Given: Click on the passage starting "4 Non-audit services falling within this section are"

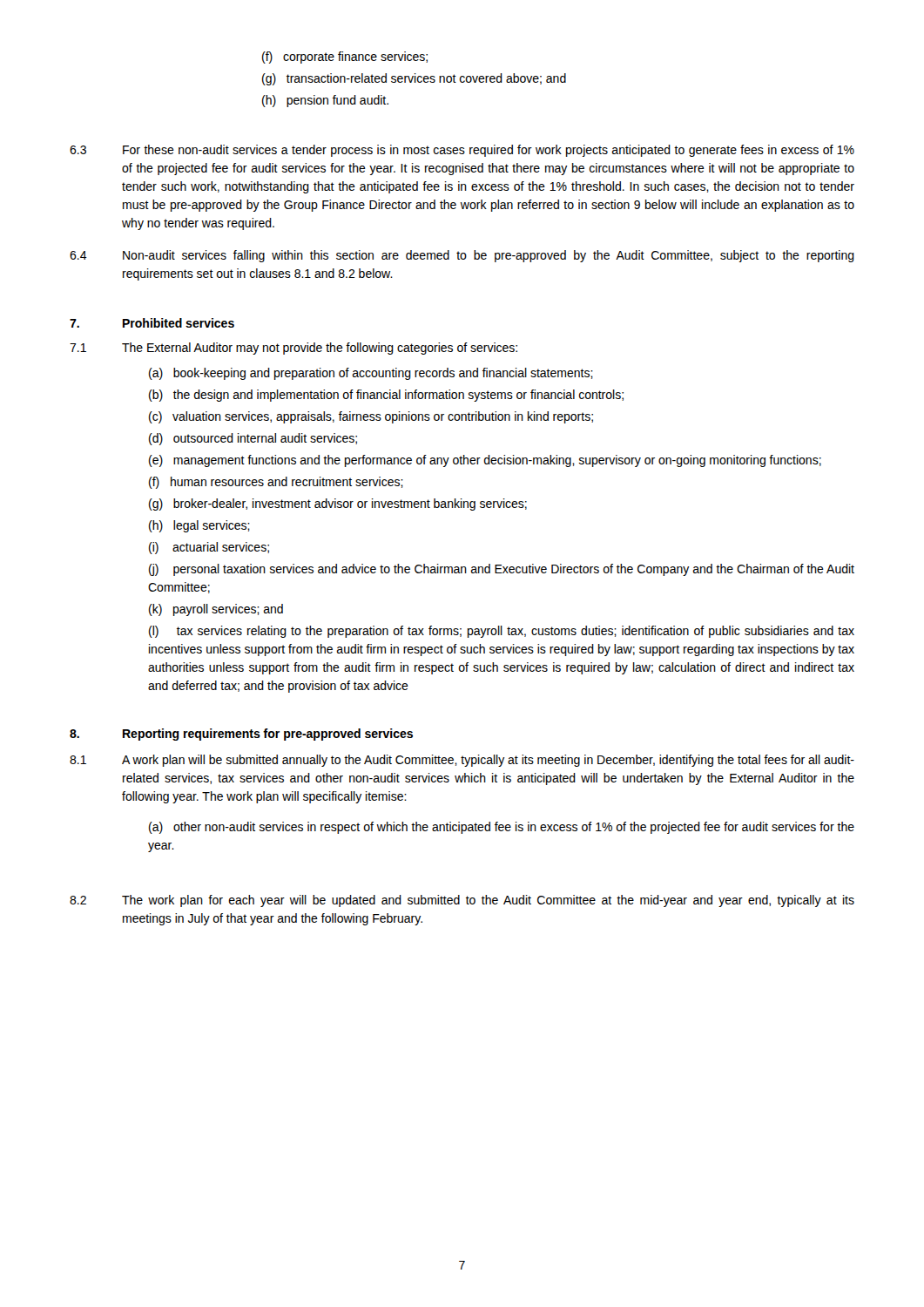Looking at the screenshot, I should (462, 265).
